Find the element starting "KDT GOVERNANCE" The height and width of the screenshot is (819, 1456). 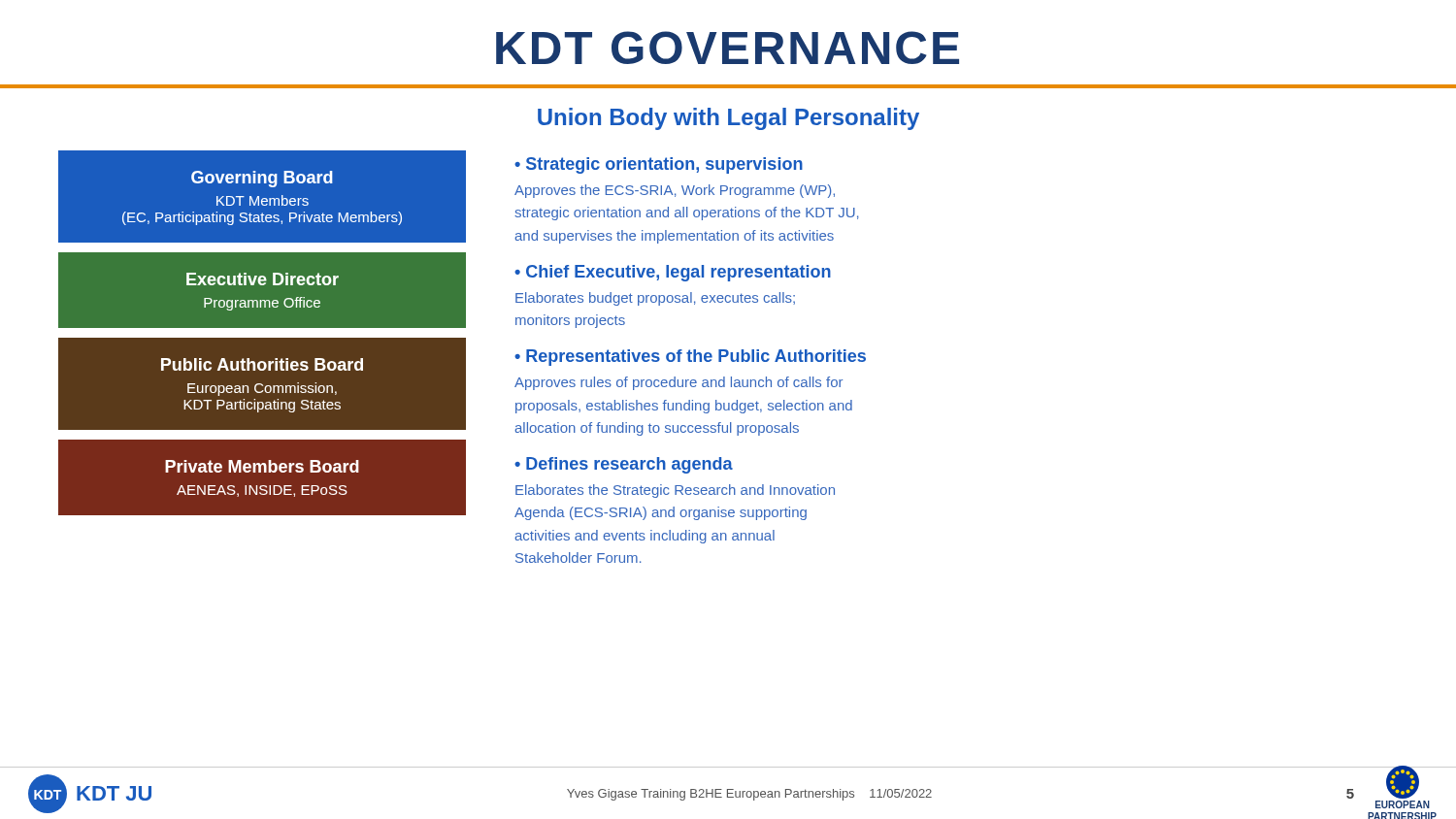(728, 48)
